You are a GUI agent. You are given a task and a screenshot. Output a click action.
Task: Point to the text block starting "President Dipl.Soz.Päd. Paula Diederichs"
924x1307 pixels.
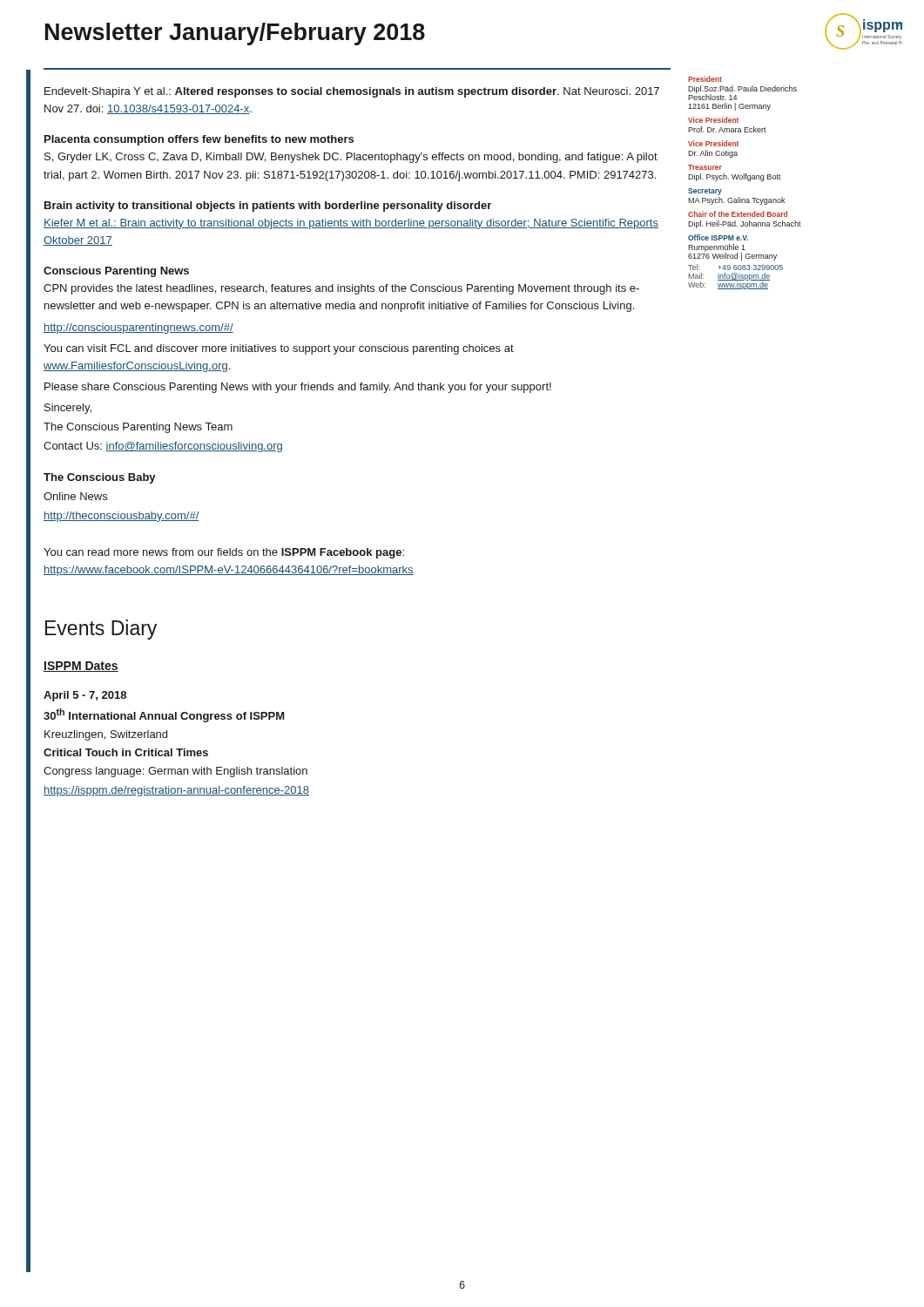[705, 79]
